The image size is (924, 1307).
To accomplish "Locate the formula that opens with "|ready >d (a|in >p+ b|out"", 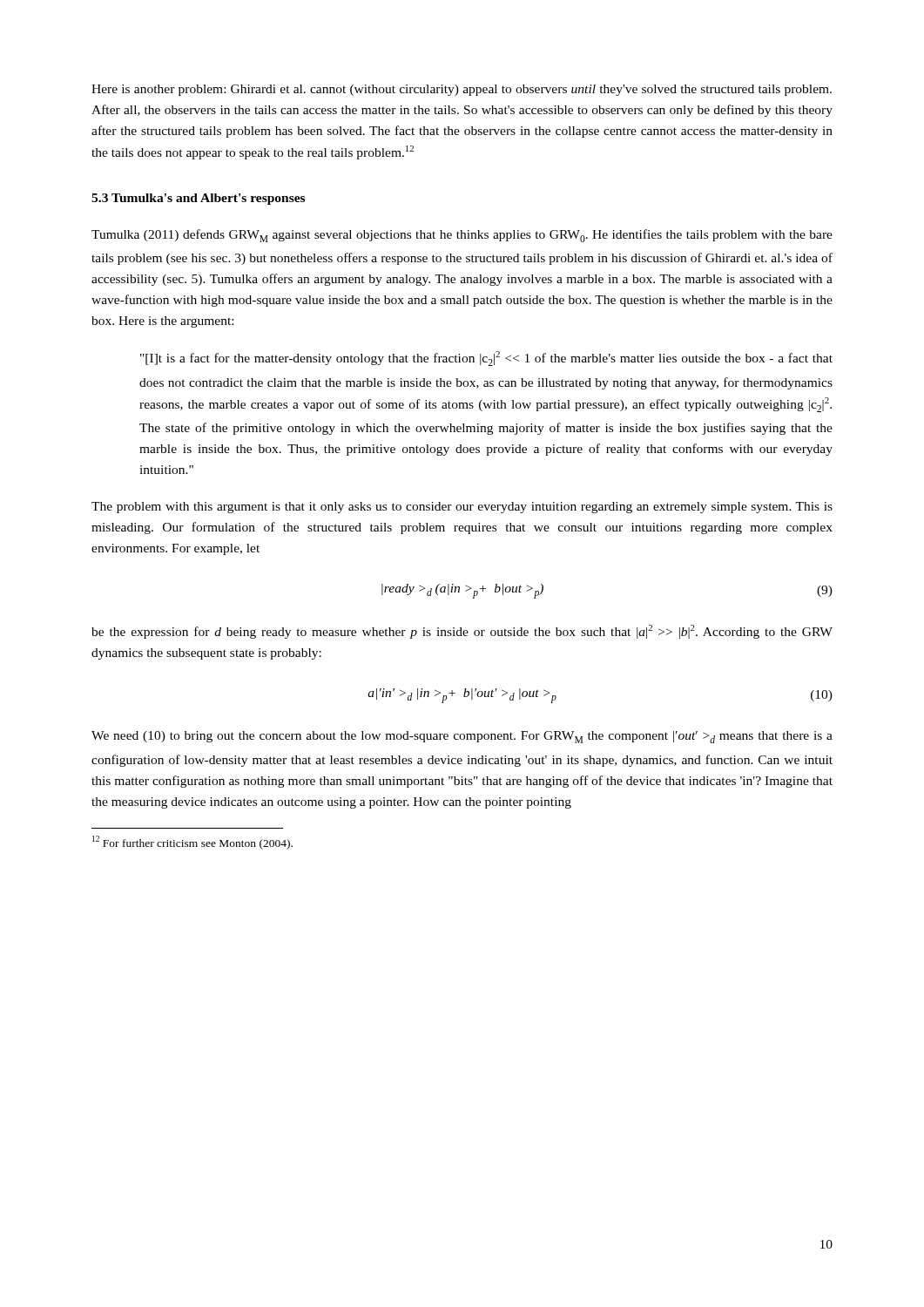I will click(468, 590).
